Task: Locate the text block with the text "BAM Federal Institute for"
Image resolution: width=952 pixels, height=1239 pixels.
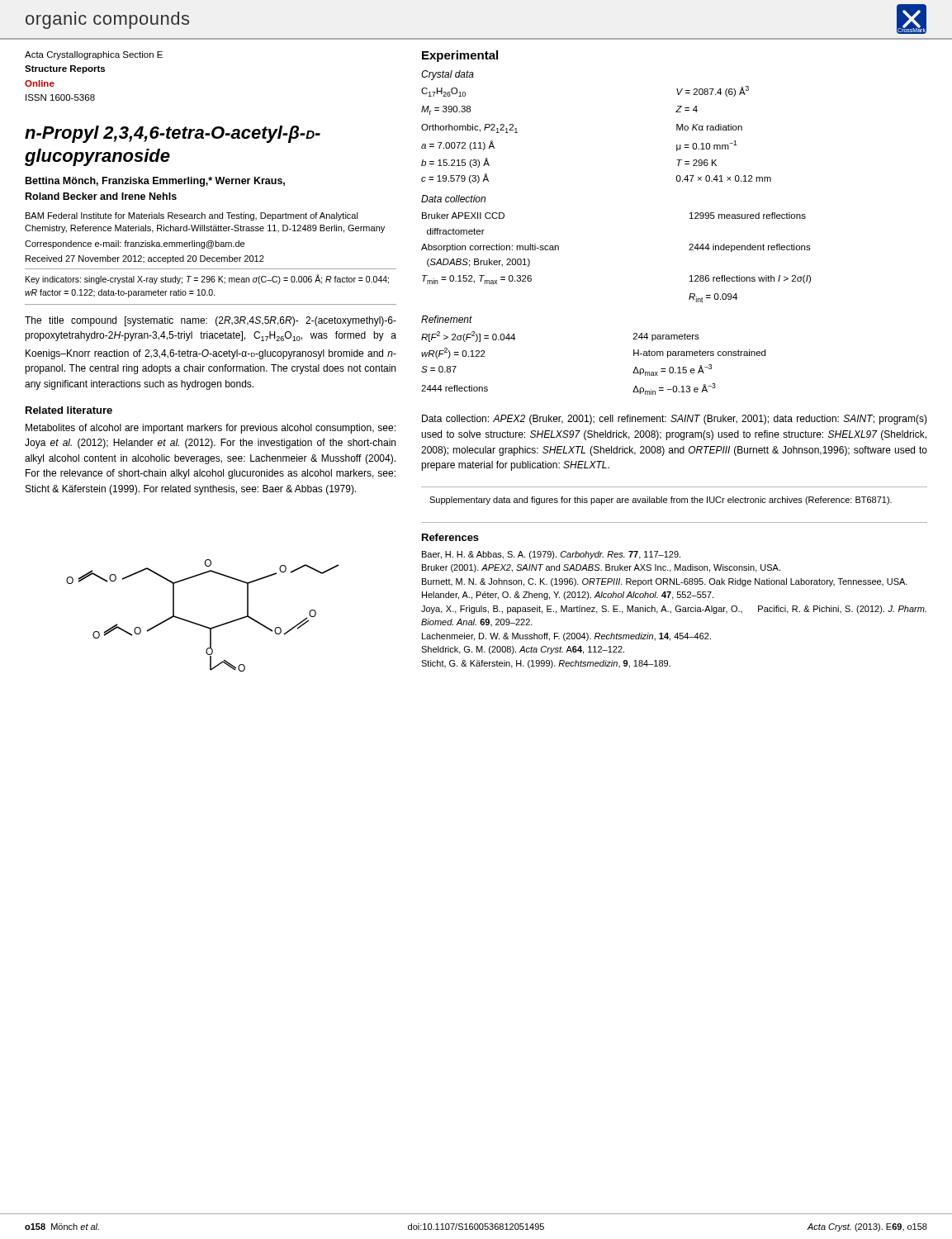Action: (x=205, y=222)
